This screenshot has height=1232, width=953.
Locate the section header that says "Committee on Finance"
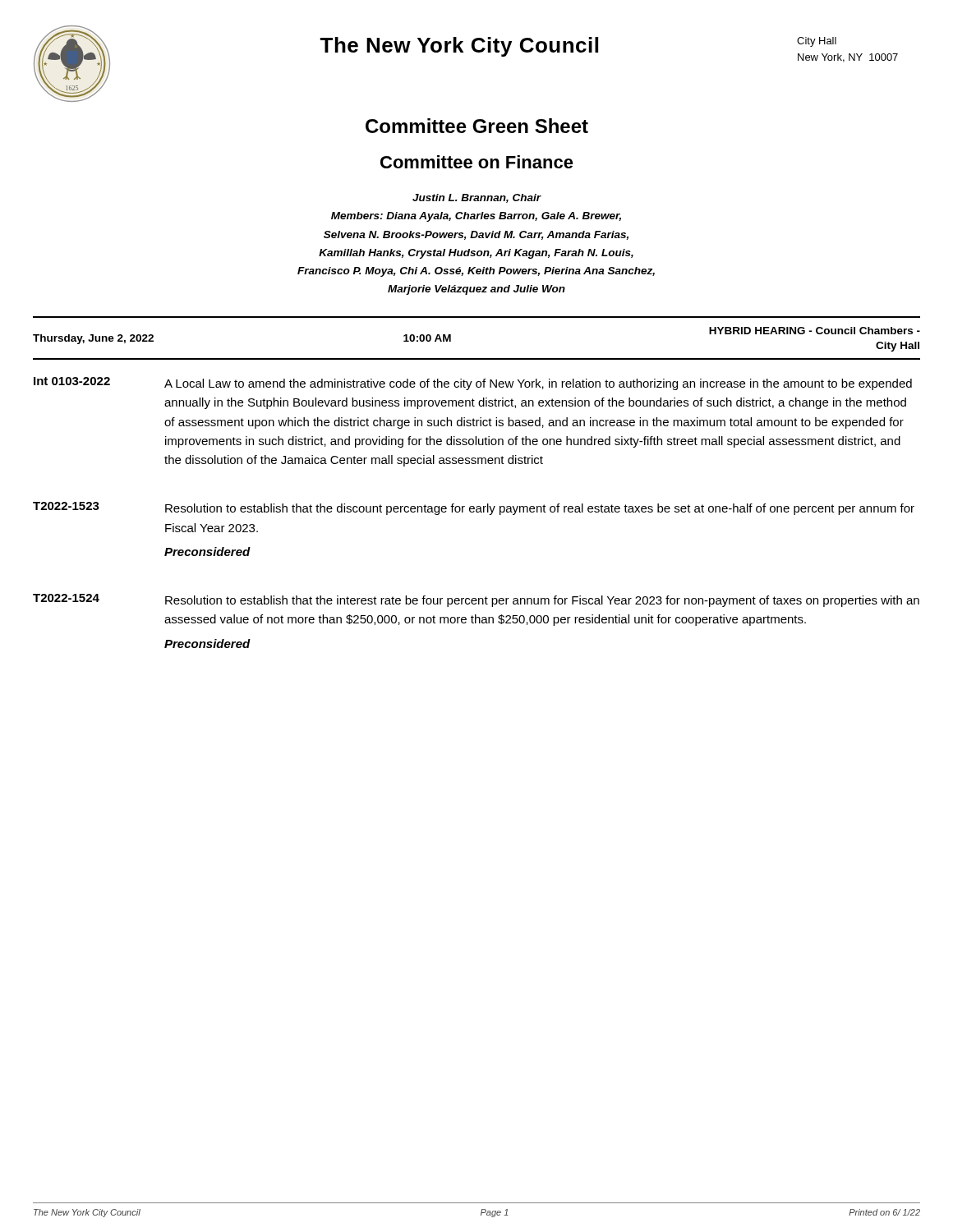(476, 163)
